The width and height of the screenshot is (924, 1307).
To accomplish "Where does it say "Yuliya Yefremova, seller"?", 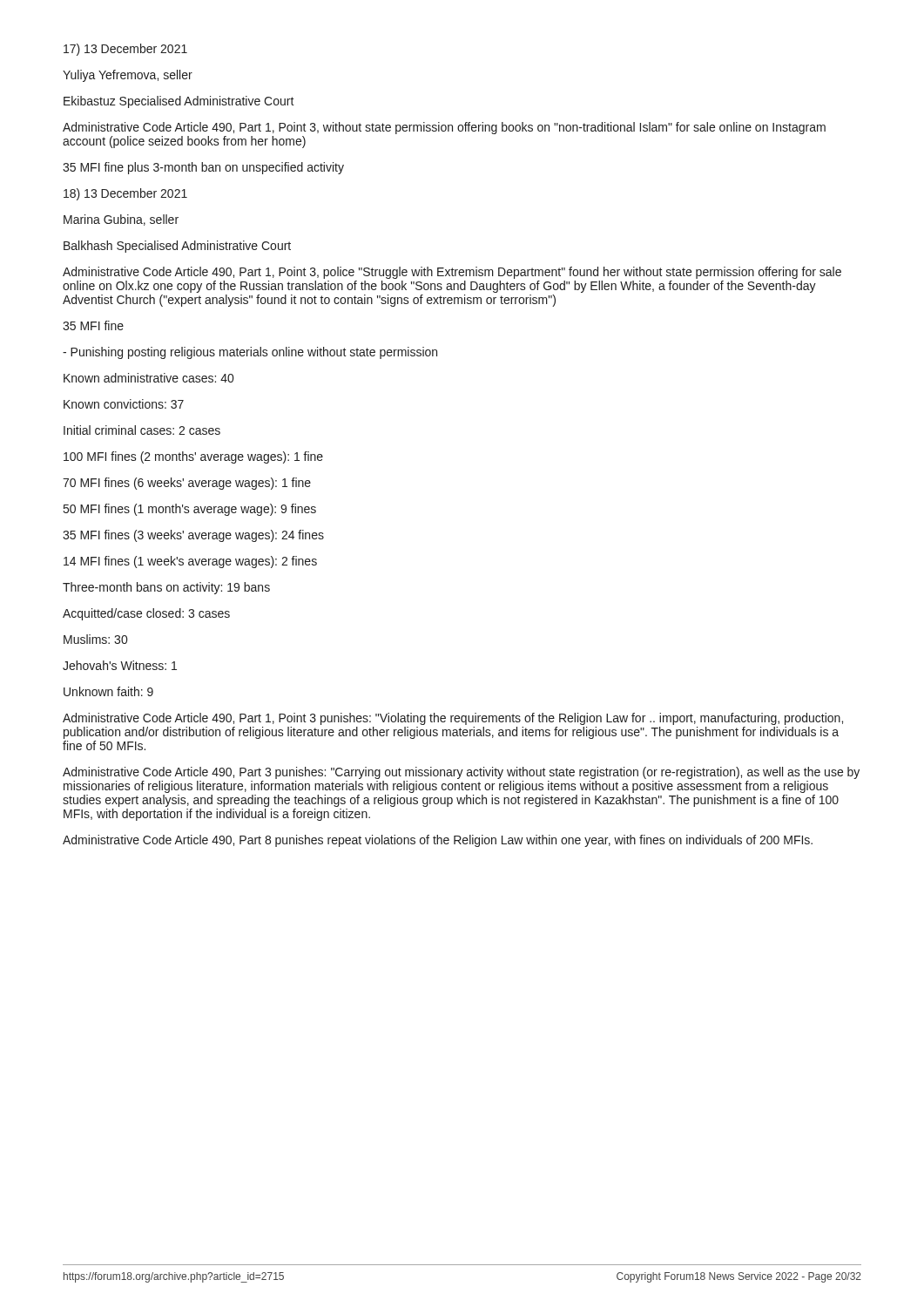I will (127, 75).
